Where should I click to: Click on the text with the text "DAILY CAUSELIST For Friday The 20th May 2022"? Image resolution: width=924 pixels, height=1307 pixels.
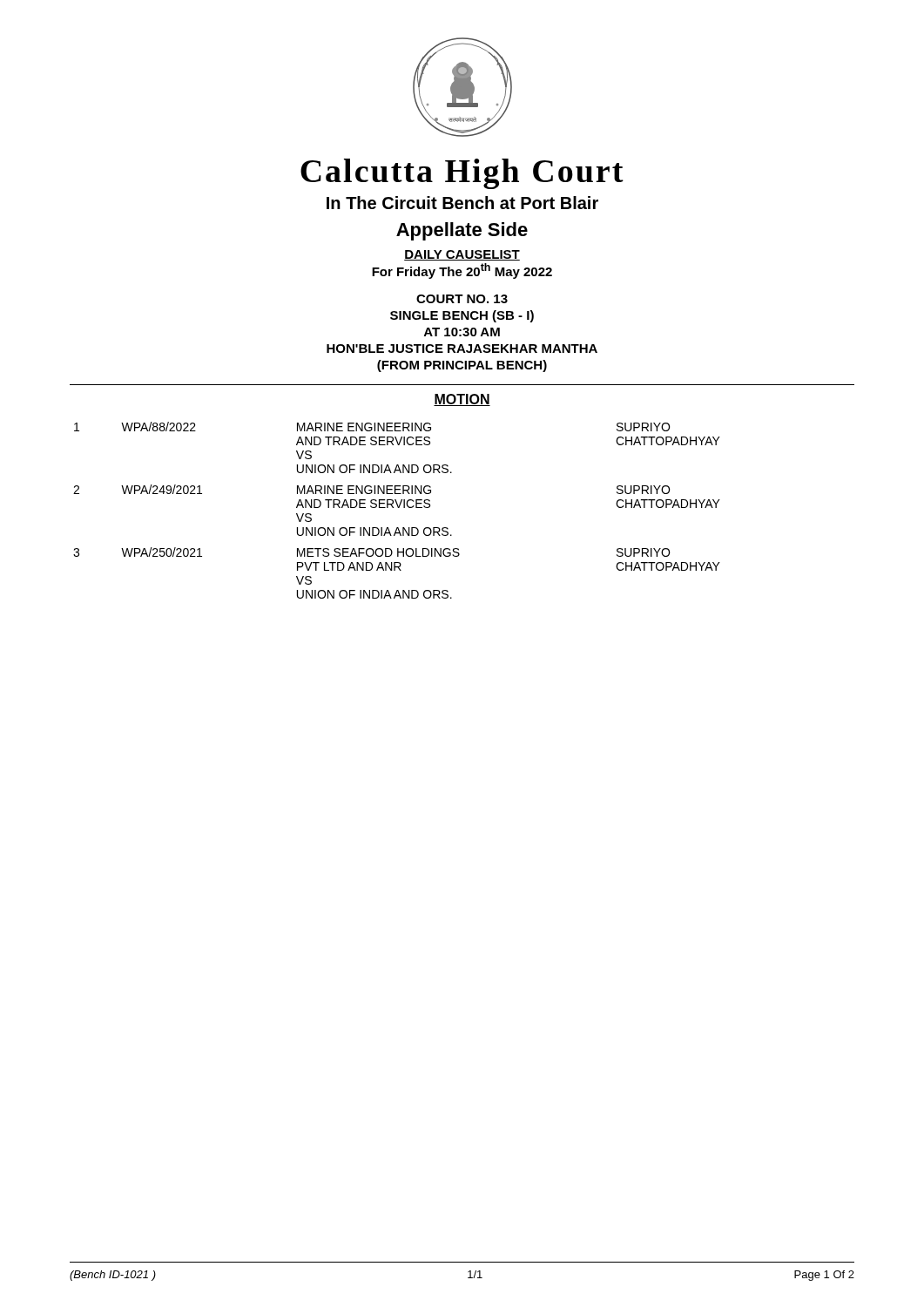pos(462,263)
